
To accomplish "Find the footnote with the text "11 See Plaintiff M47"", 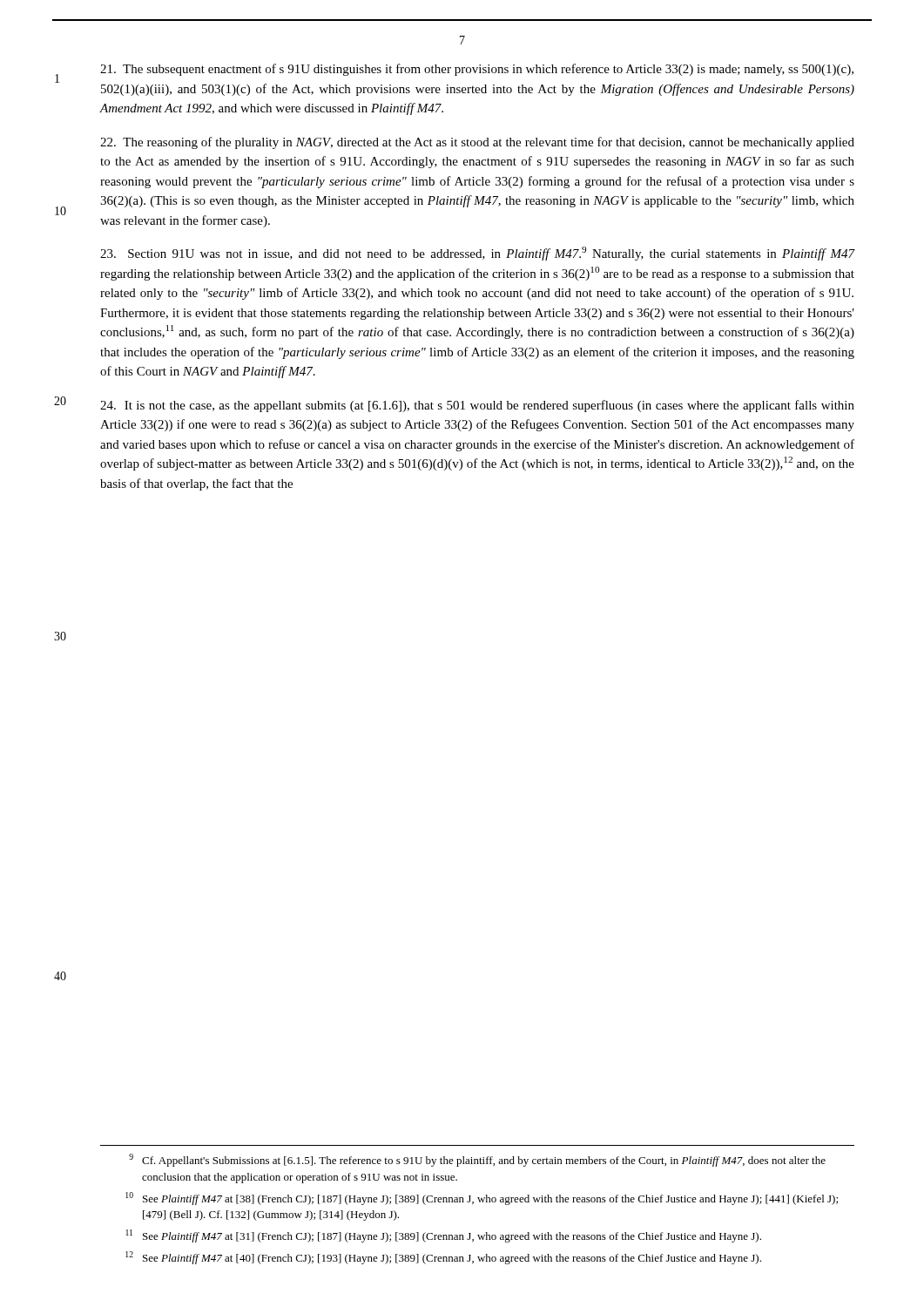I will pyautogui.click(x=477, y=1237).
